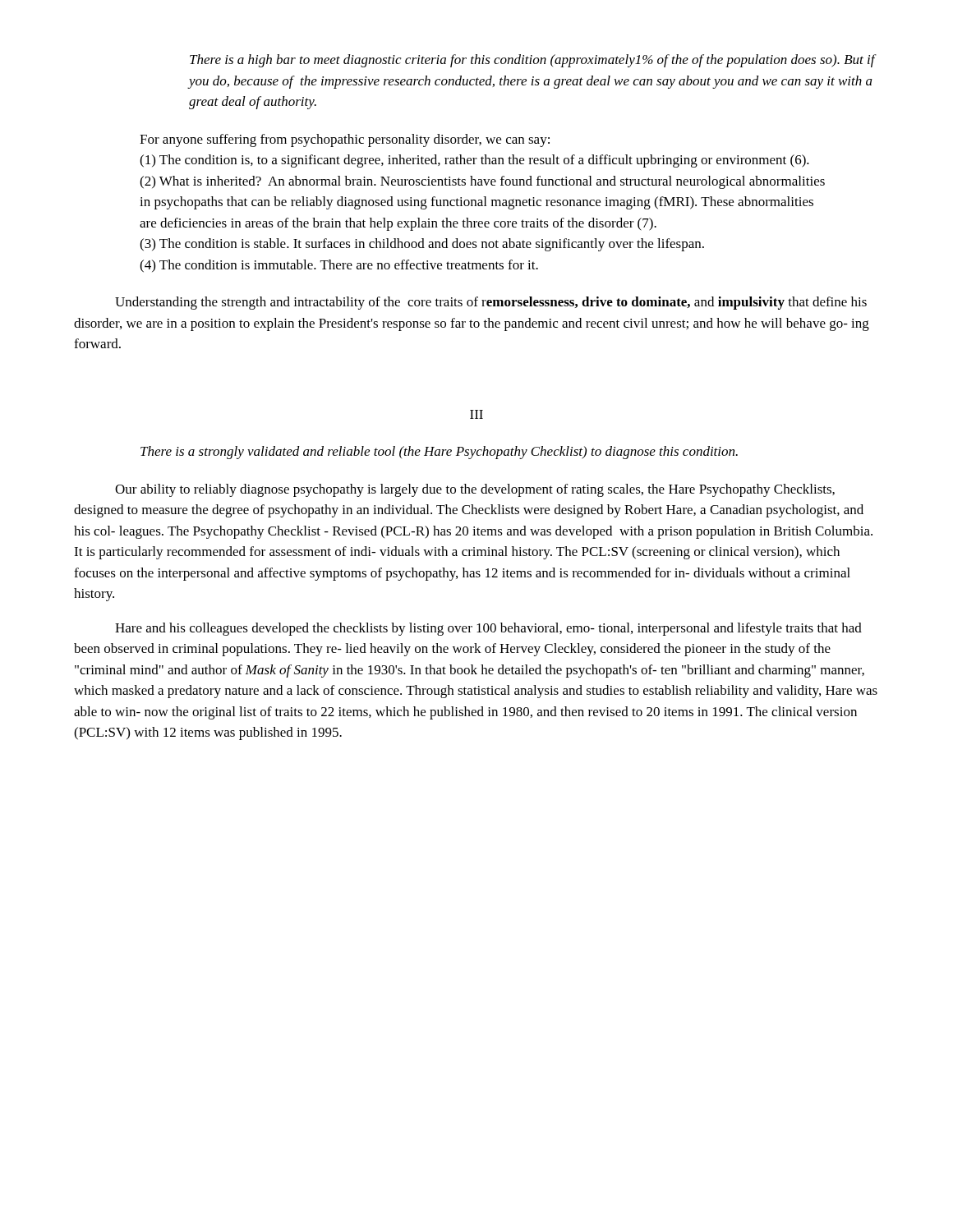
Task: Navigate to the text starting "There is a high bar to meet"
Action: click(x=532, y=81)
